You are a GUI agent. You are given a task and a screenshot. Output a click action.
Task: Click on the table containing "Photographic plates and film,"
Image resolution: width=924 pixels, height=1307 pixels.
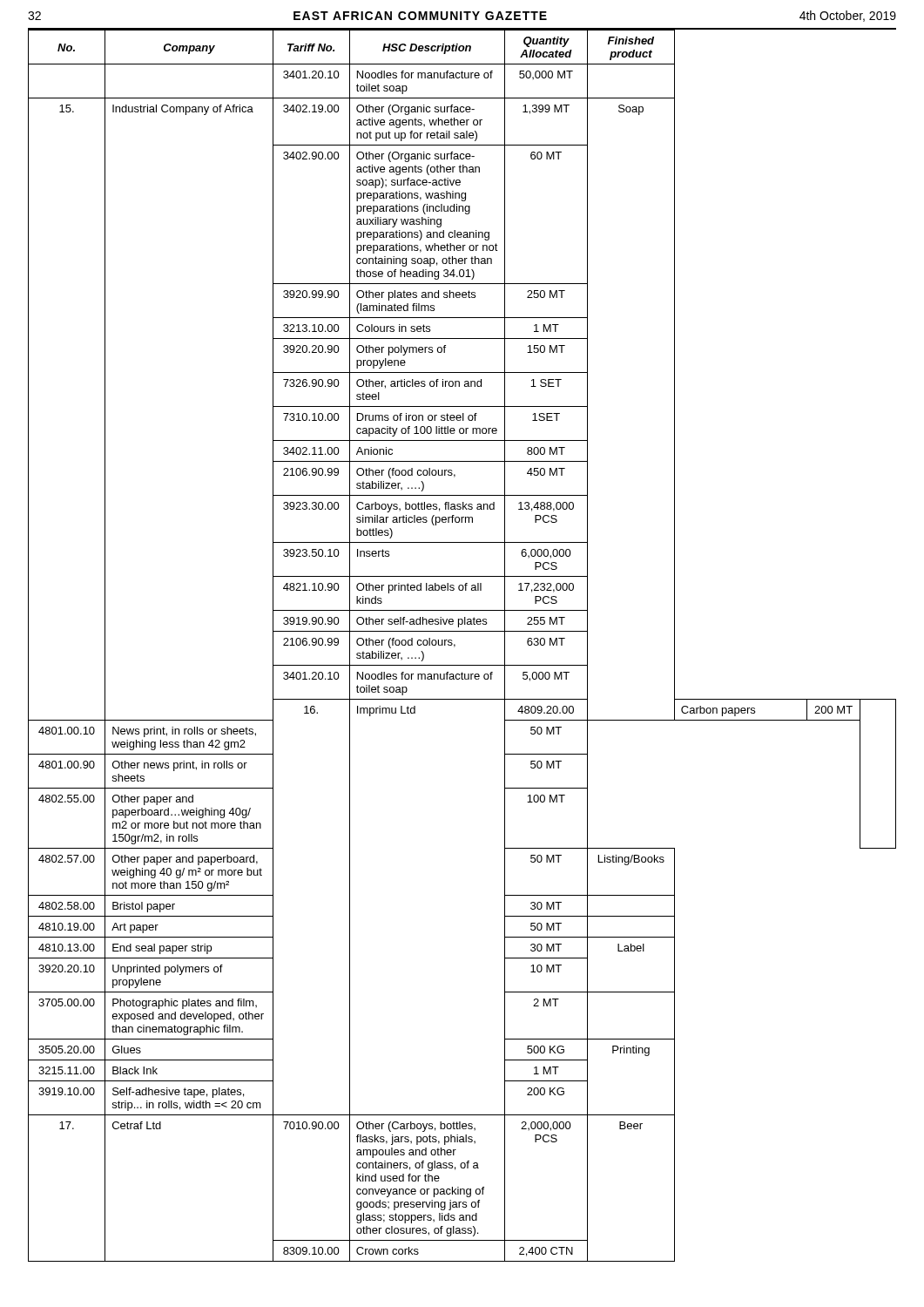(x=462, y=646)
